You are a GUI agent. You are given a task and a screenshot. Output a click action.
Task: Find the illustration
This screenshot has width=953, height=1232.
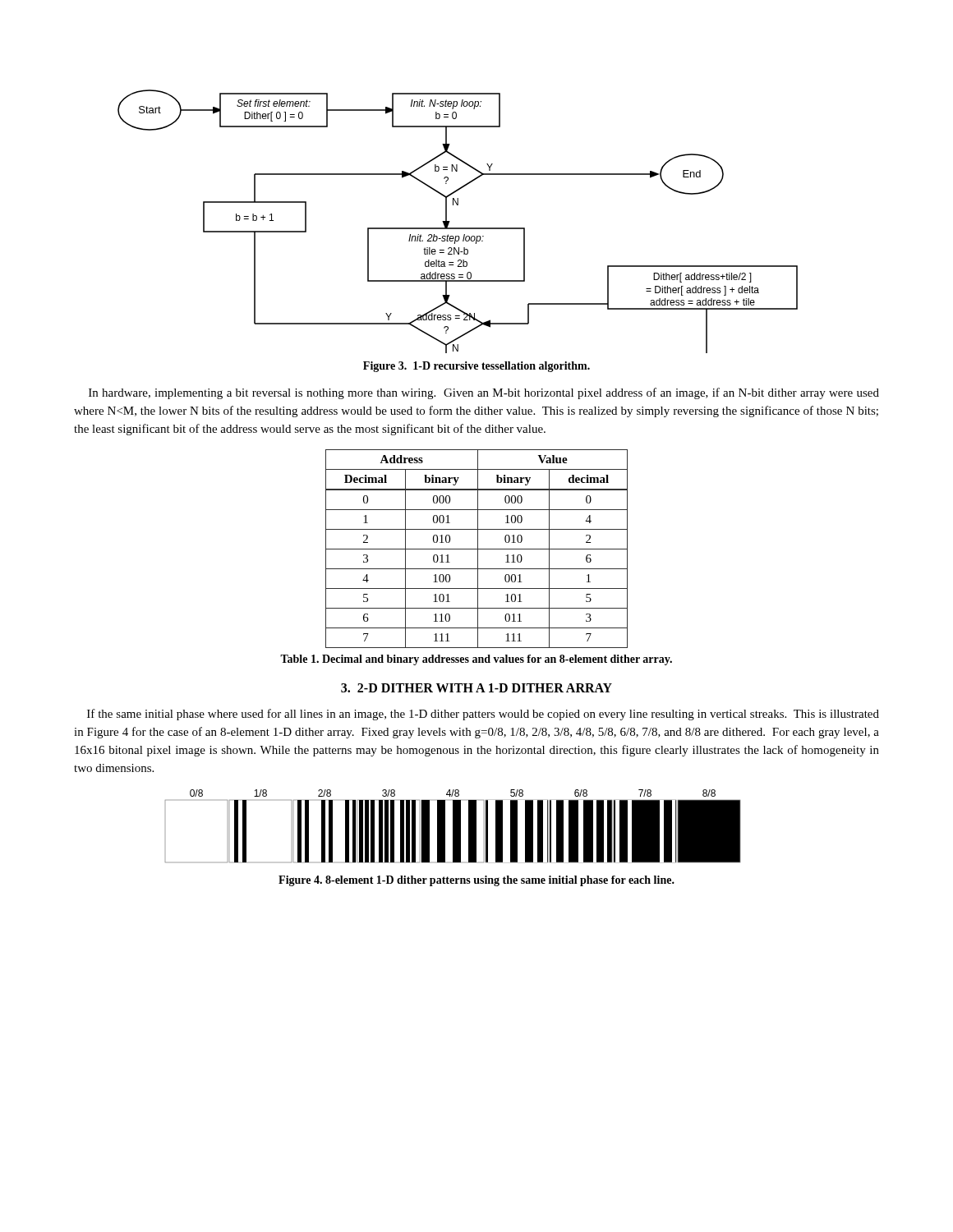[476, 826]
